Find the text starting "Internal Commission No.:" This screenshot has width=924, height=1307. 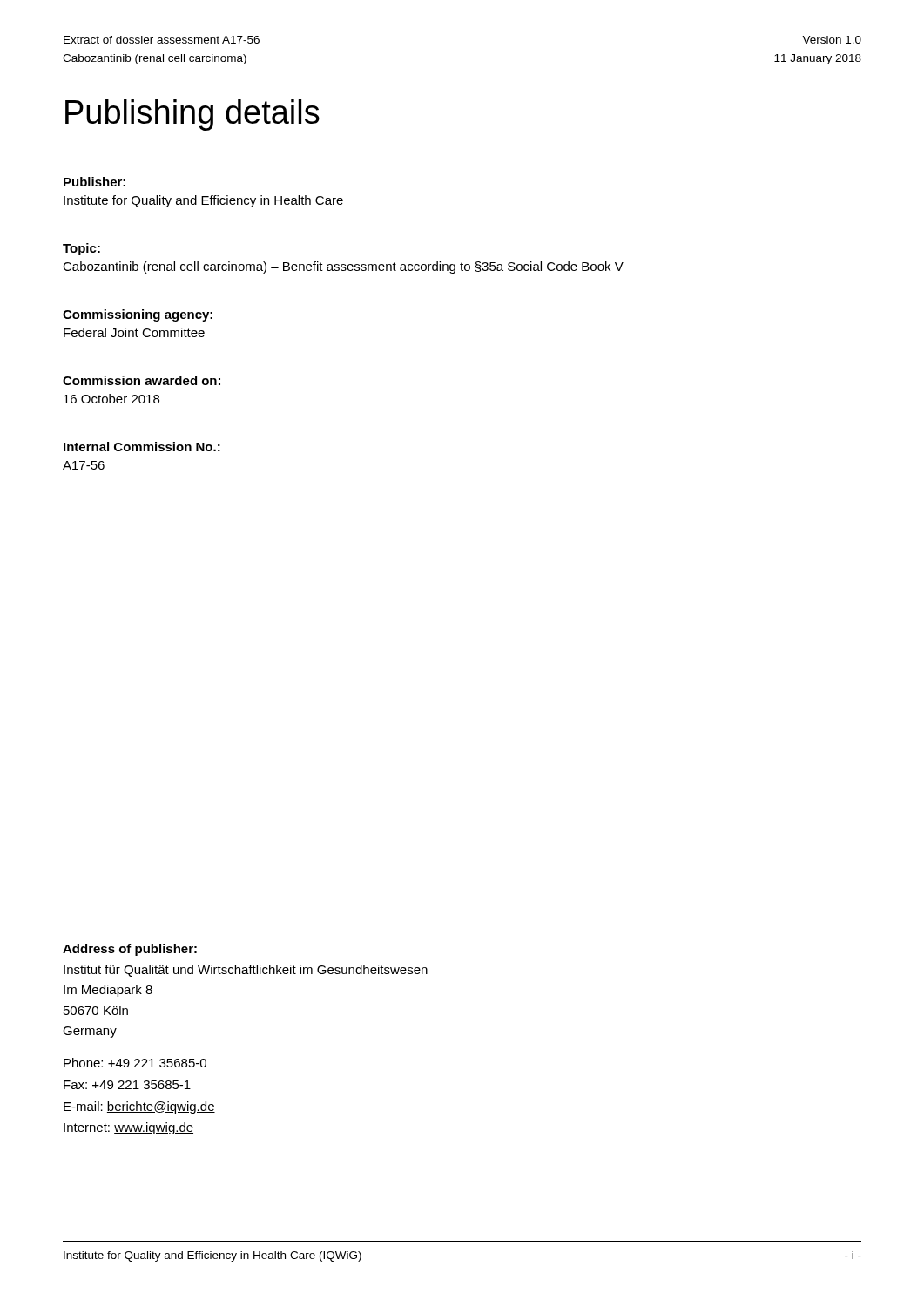142,447
